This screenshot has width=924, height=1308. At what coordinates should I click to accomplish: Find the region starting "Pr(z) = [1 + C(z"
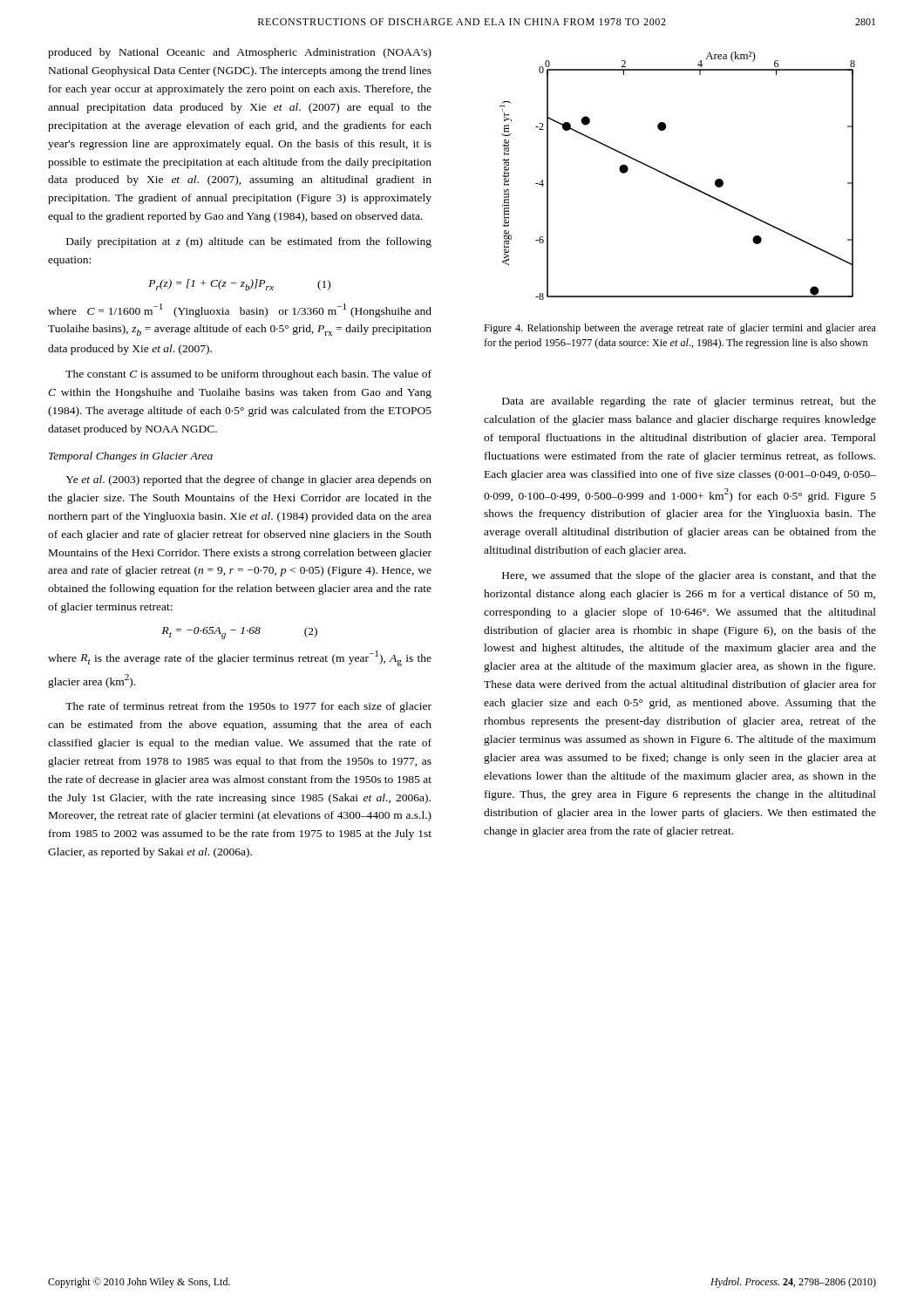pos(240,284)
